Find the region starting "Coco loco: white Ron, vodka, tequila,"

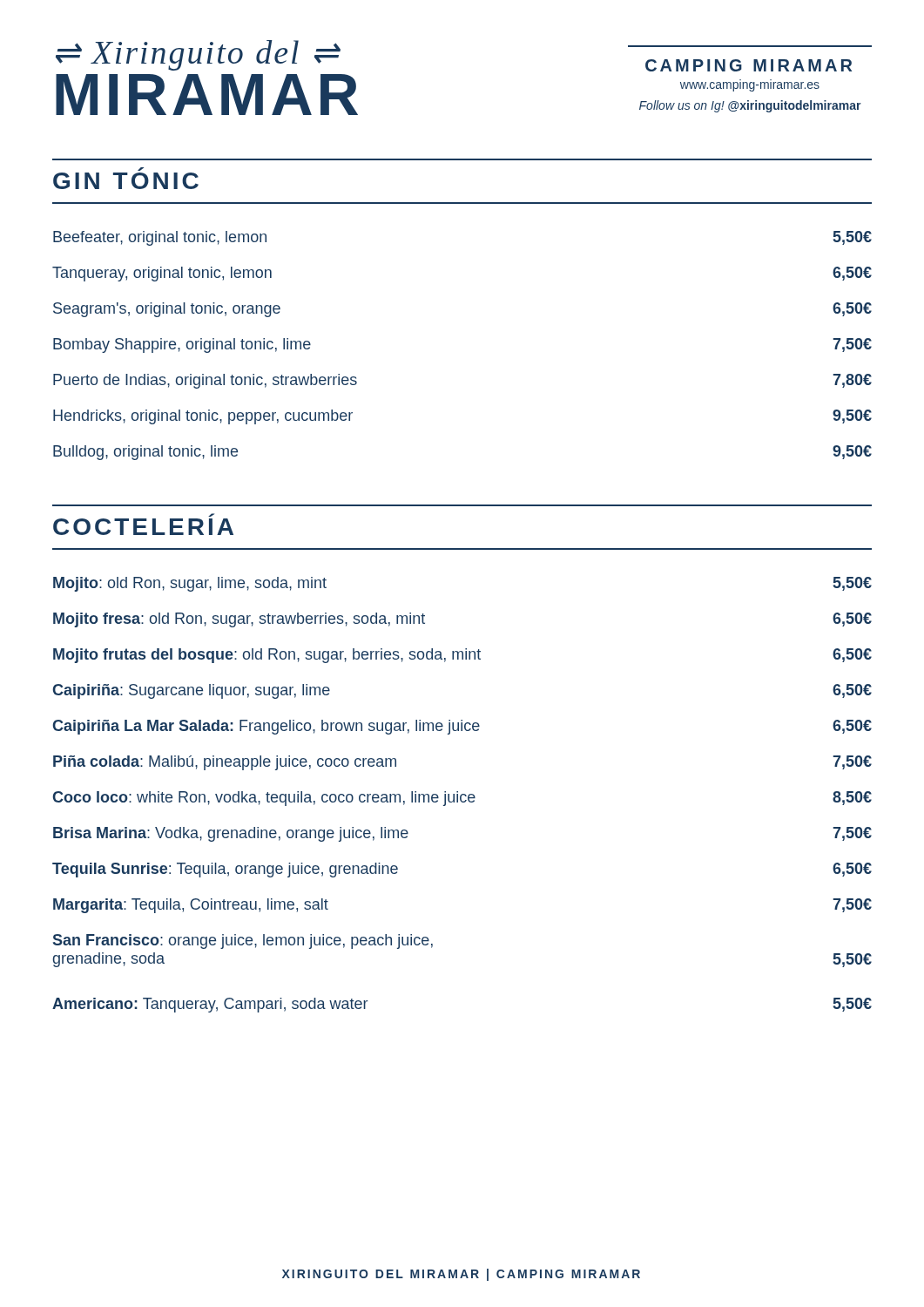(x=462, y=798)
